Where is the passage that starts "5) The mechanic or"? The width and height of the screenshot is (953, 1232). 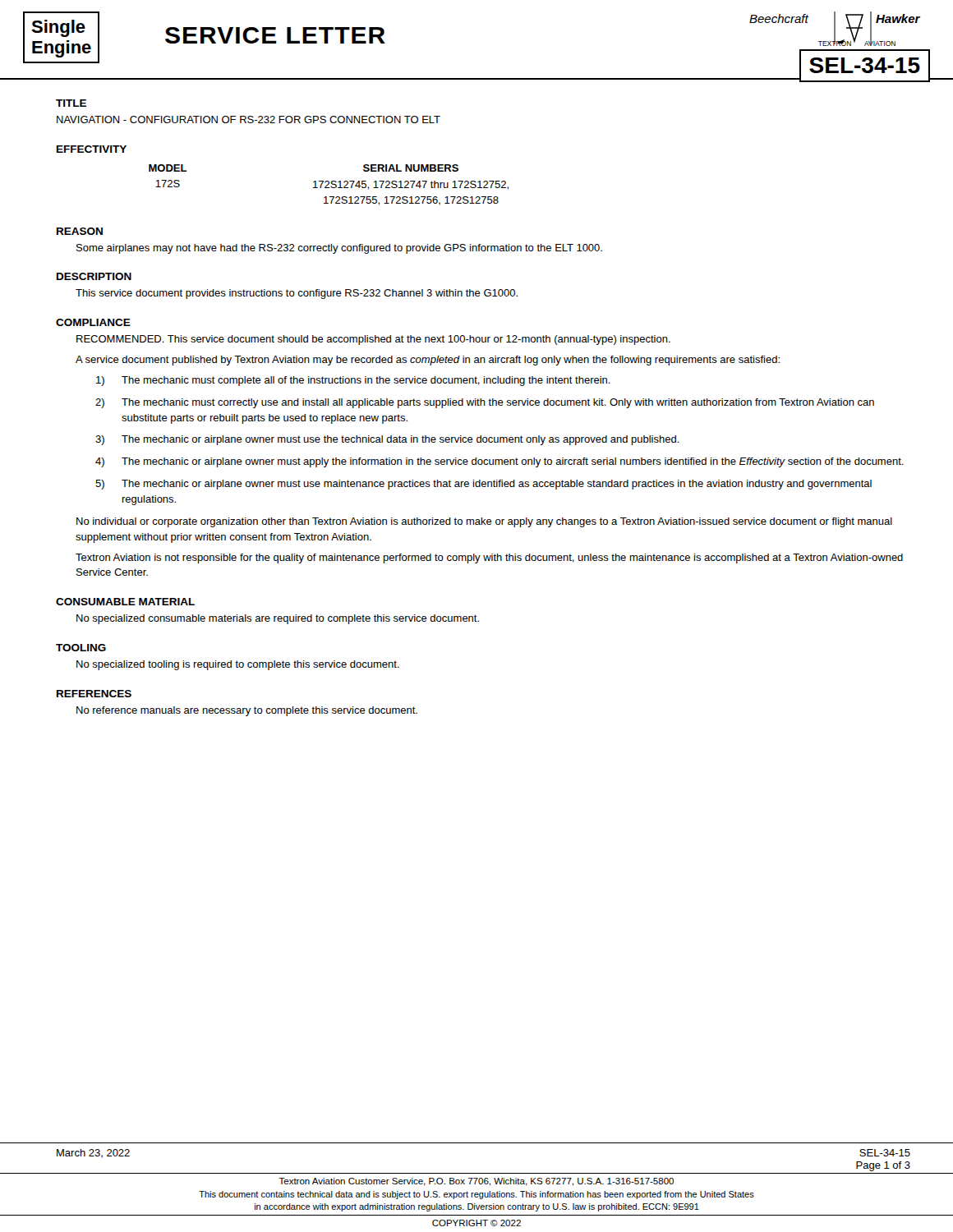(503, 492)
